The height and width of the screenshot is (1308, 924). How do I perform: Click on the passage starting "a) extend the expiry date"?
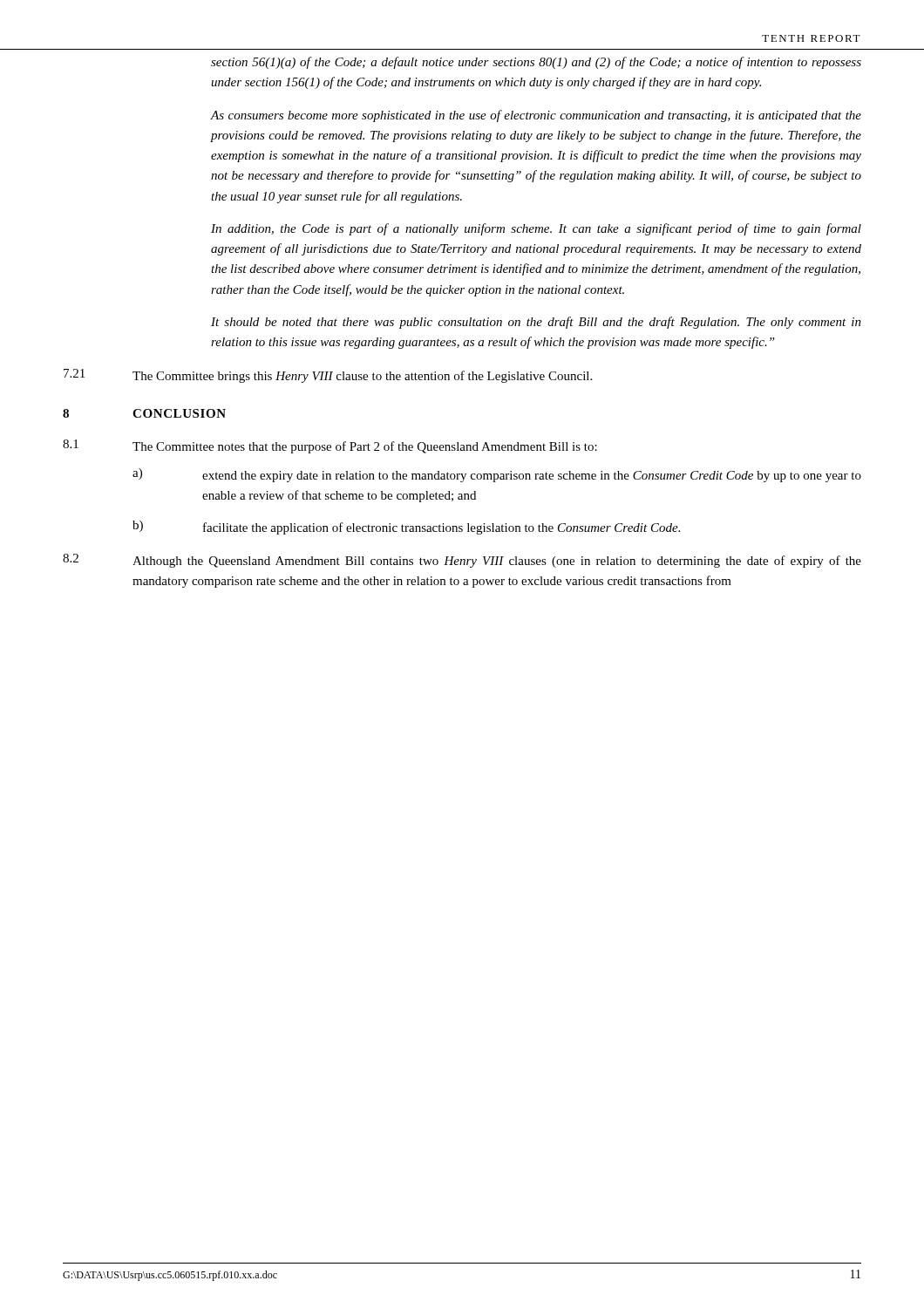[497, 486]
